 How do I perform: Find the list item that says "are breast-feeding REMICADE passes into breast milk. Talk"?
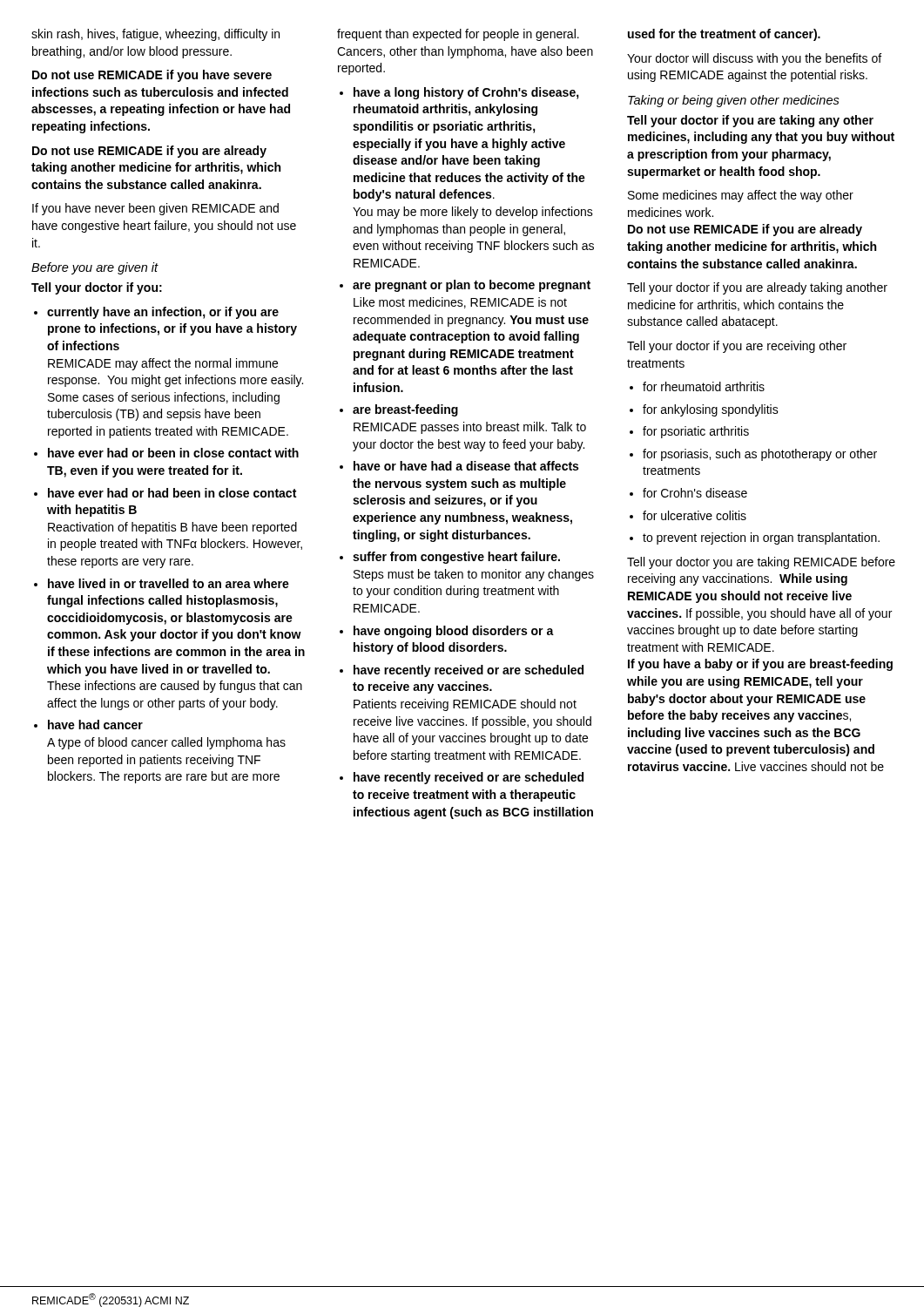click(469, 427)
